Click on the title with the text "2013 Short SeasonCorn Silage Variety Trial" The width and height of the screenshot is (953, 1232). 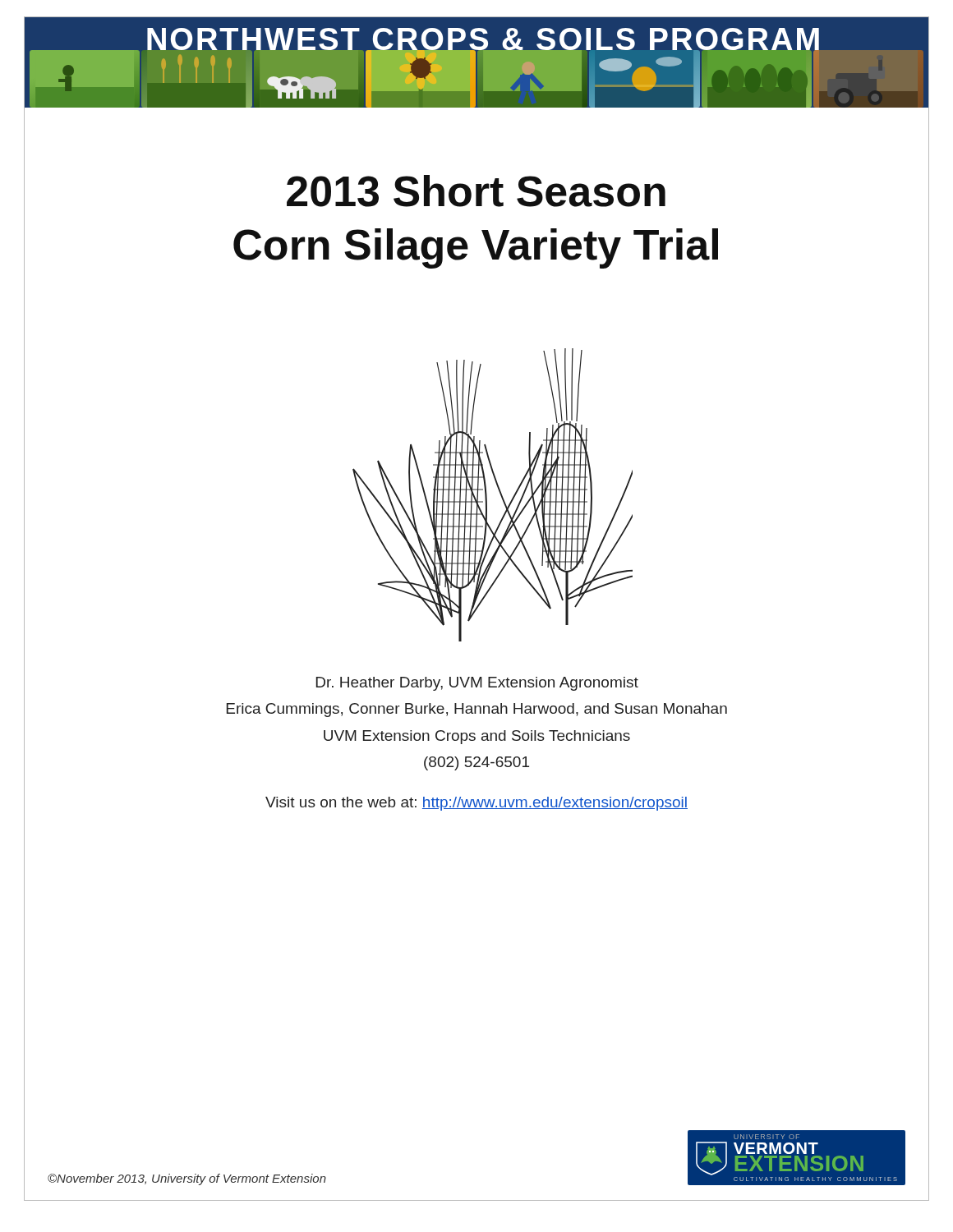click(x=476, y=218)
